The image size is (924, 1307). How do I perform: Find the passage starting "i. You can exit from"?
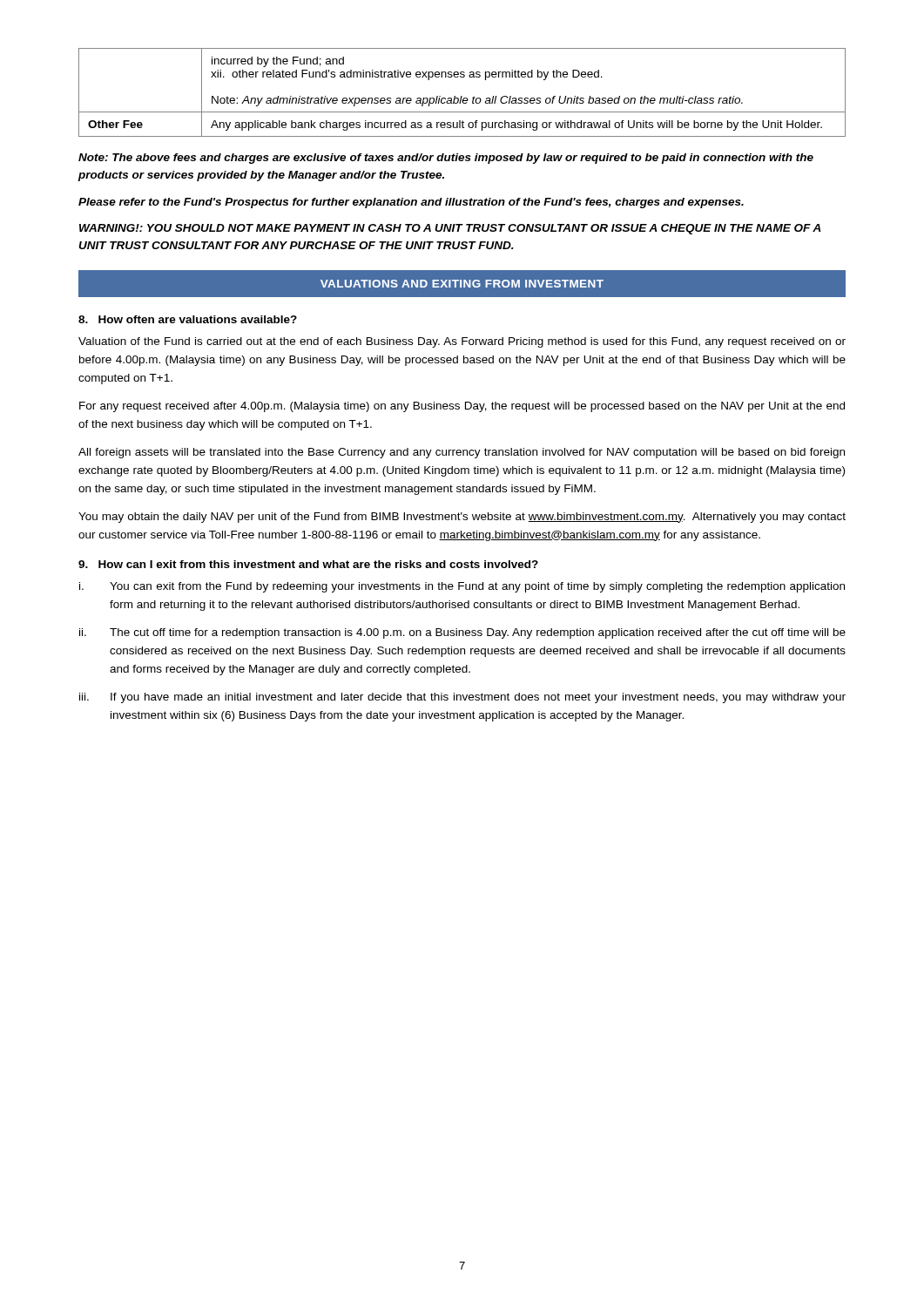(x=462, y=596)
